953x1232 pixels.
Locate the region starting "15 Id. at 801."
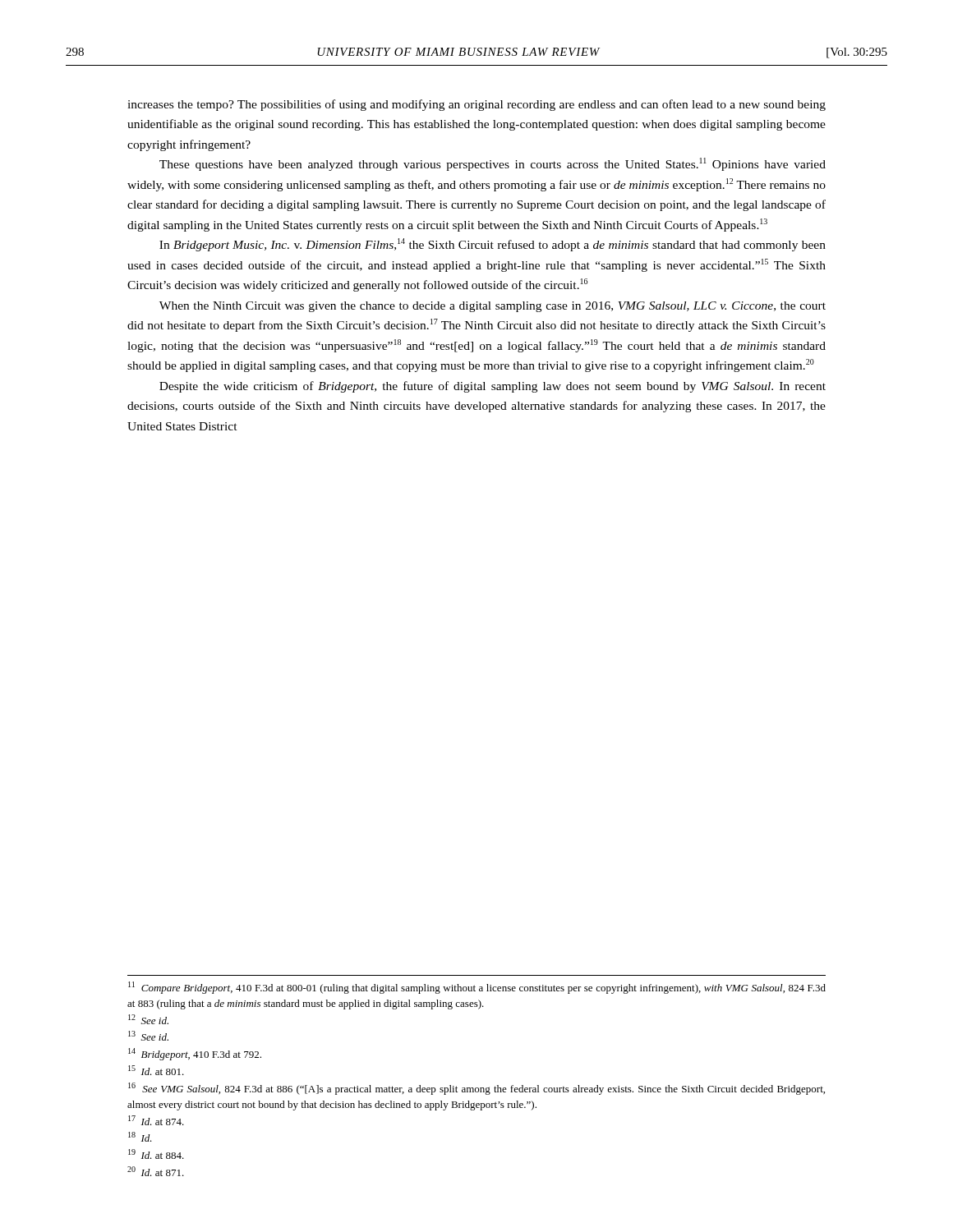[156, 1071]
